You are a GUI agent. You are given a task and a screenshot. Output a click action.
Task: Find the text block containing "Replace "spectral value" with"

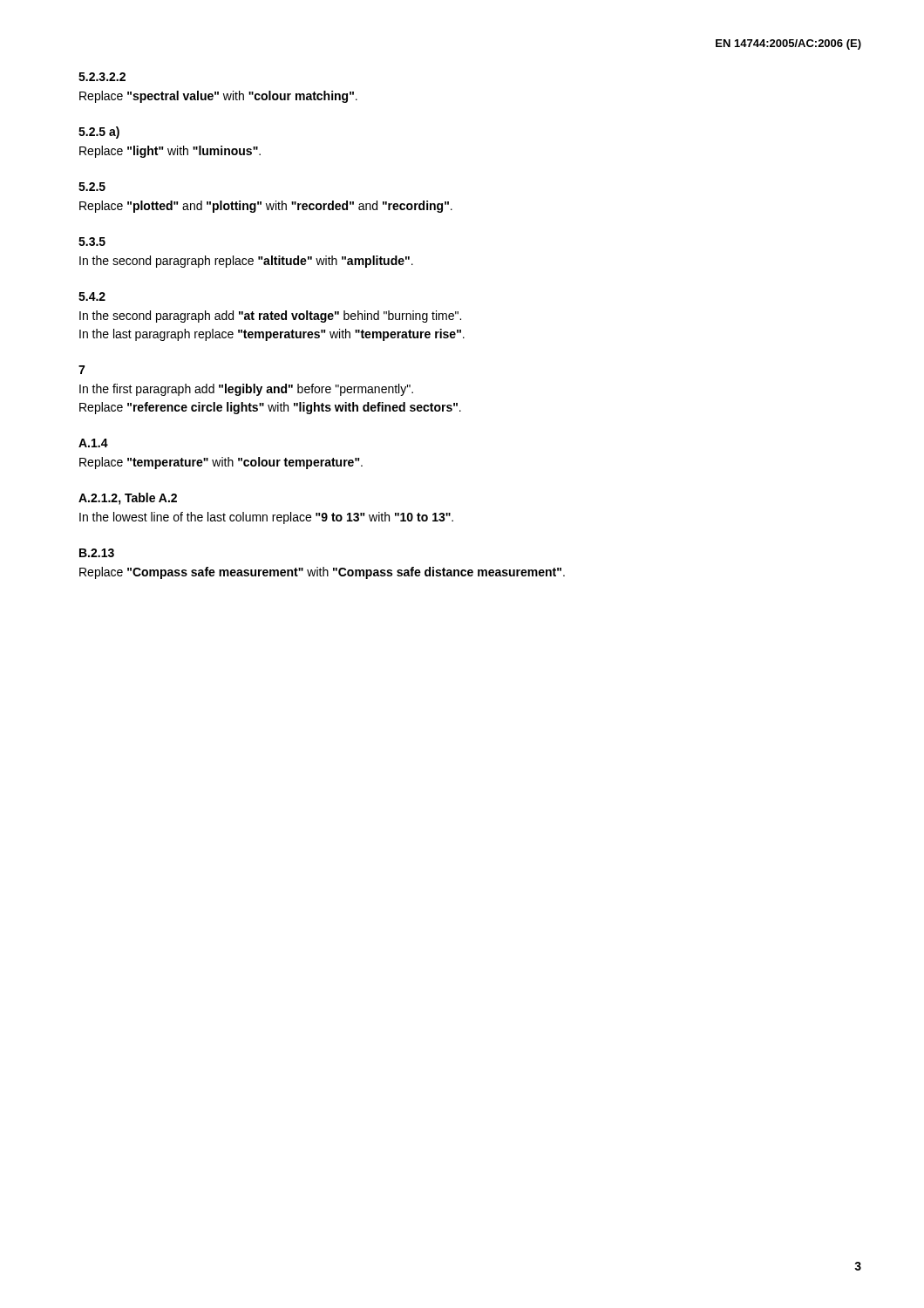click(x=218, y=96)
